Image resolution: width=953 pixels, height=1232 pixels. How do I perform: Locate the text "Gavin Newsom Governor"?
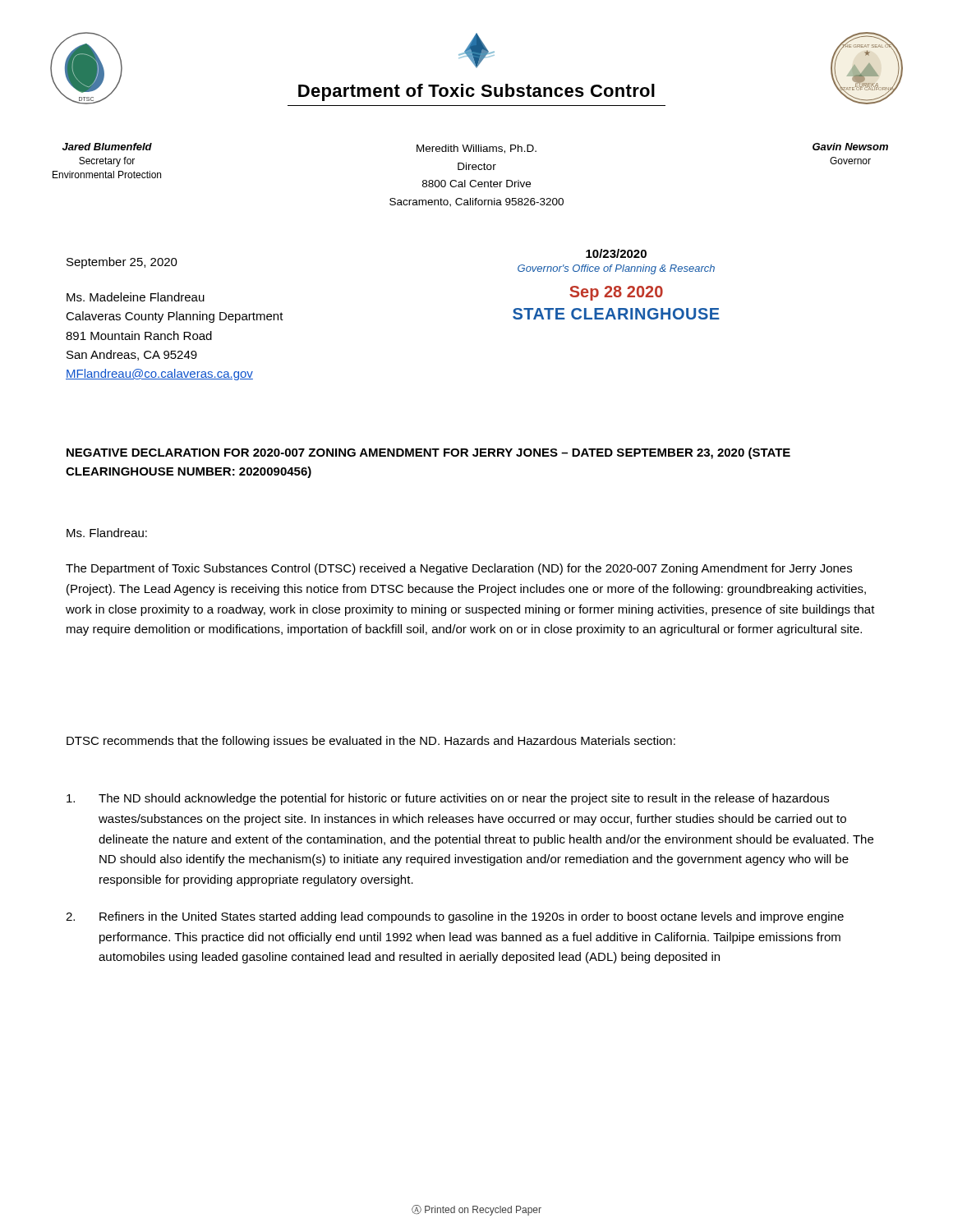[x=850, y=154]
